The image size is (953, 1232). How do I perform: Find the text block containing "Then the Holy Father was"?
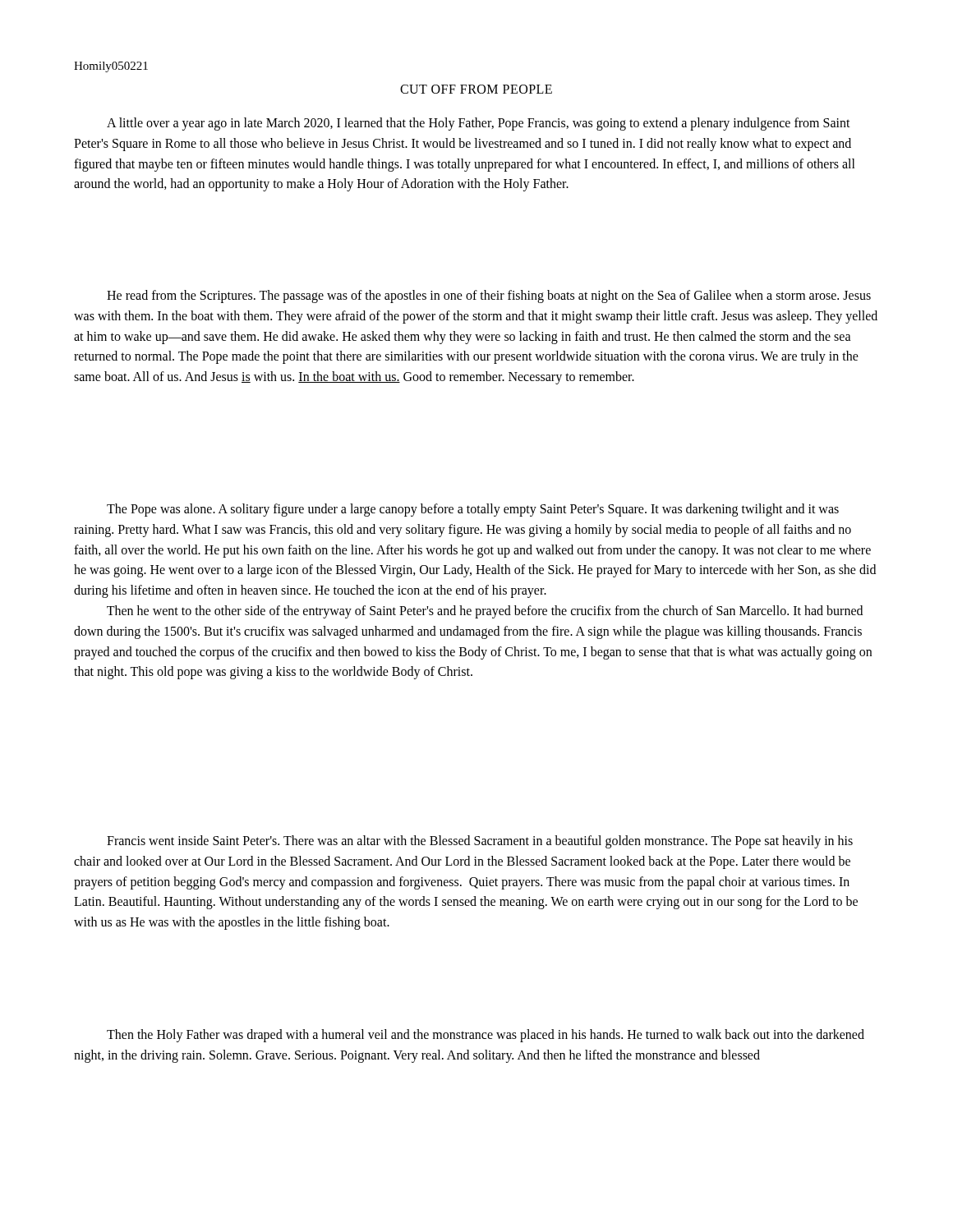coord(469,1045)
